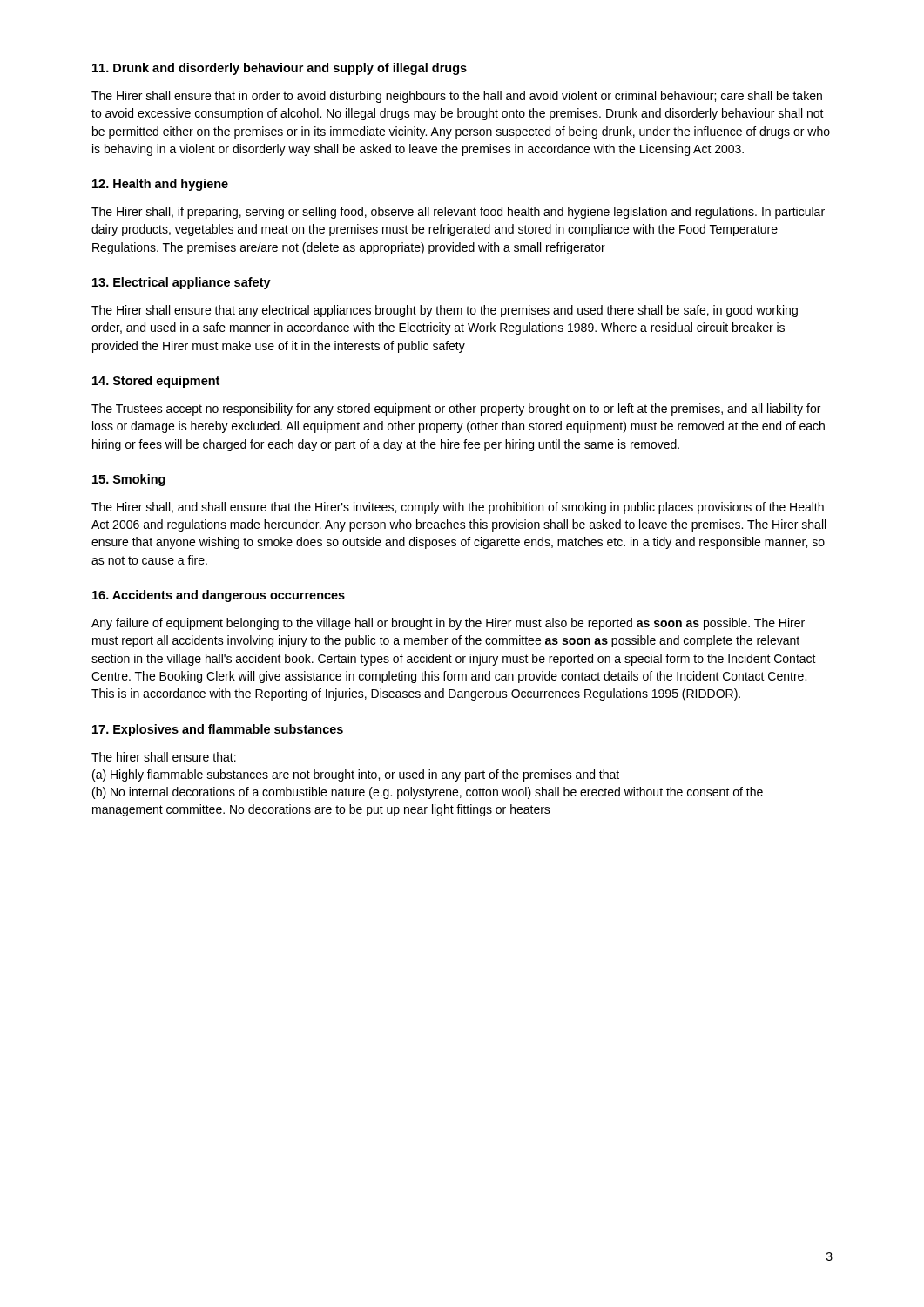924x1307 pixels.
Task: Find the text block containing "The hirer shall ensure that: (a)"
Action: [x=462, y=783]
